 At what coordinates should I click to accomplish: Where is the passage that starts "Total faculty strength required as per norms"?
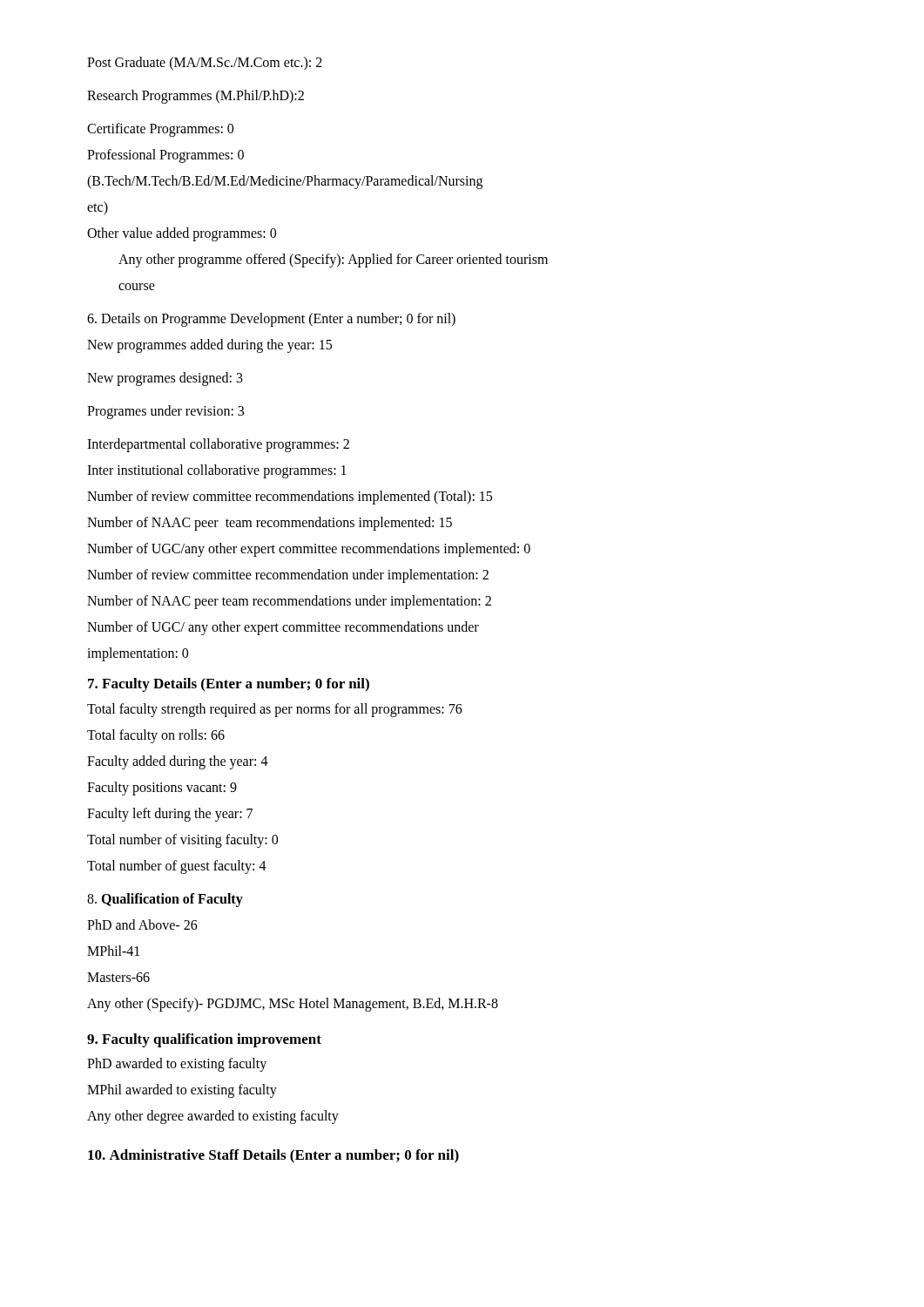pyautogui.click(x=275, y=710)
